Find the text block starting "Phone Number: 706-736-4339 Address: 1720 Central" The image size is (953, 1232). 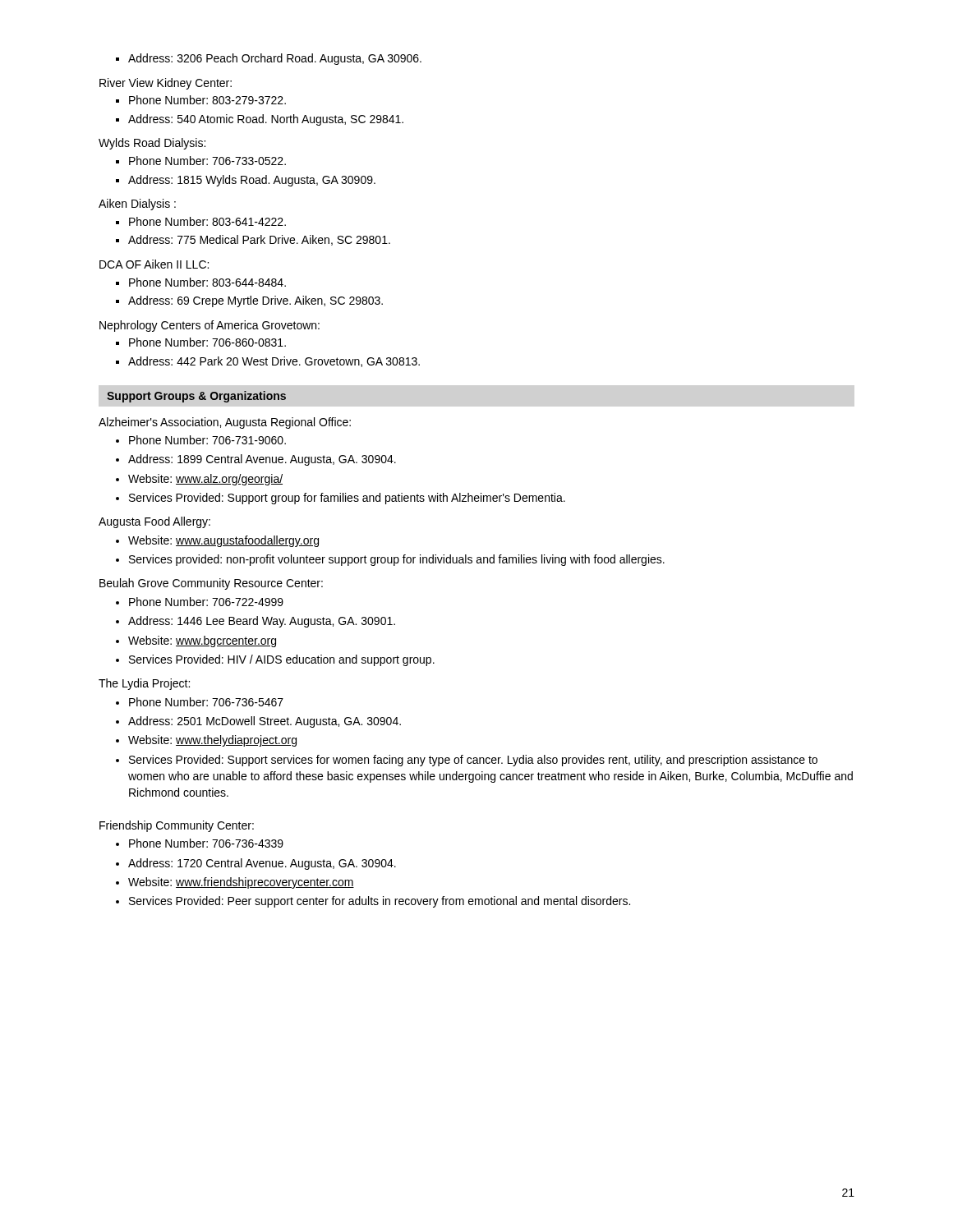pyautogui.click(x=200, y=843)
